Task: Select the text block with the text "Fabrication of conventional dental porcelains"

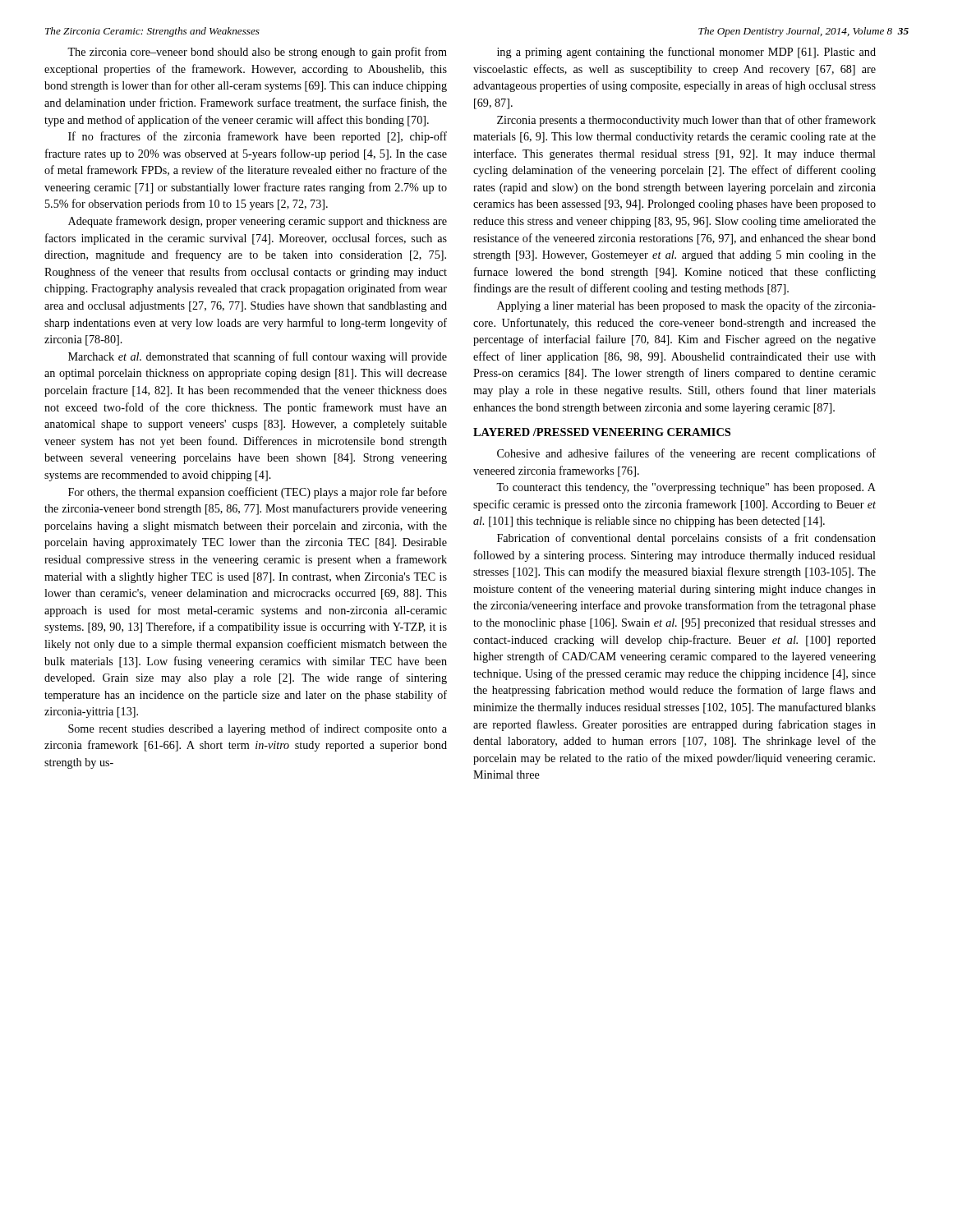Action: pos(675,657)
